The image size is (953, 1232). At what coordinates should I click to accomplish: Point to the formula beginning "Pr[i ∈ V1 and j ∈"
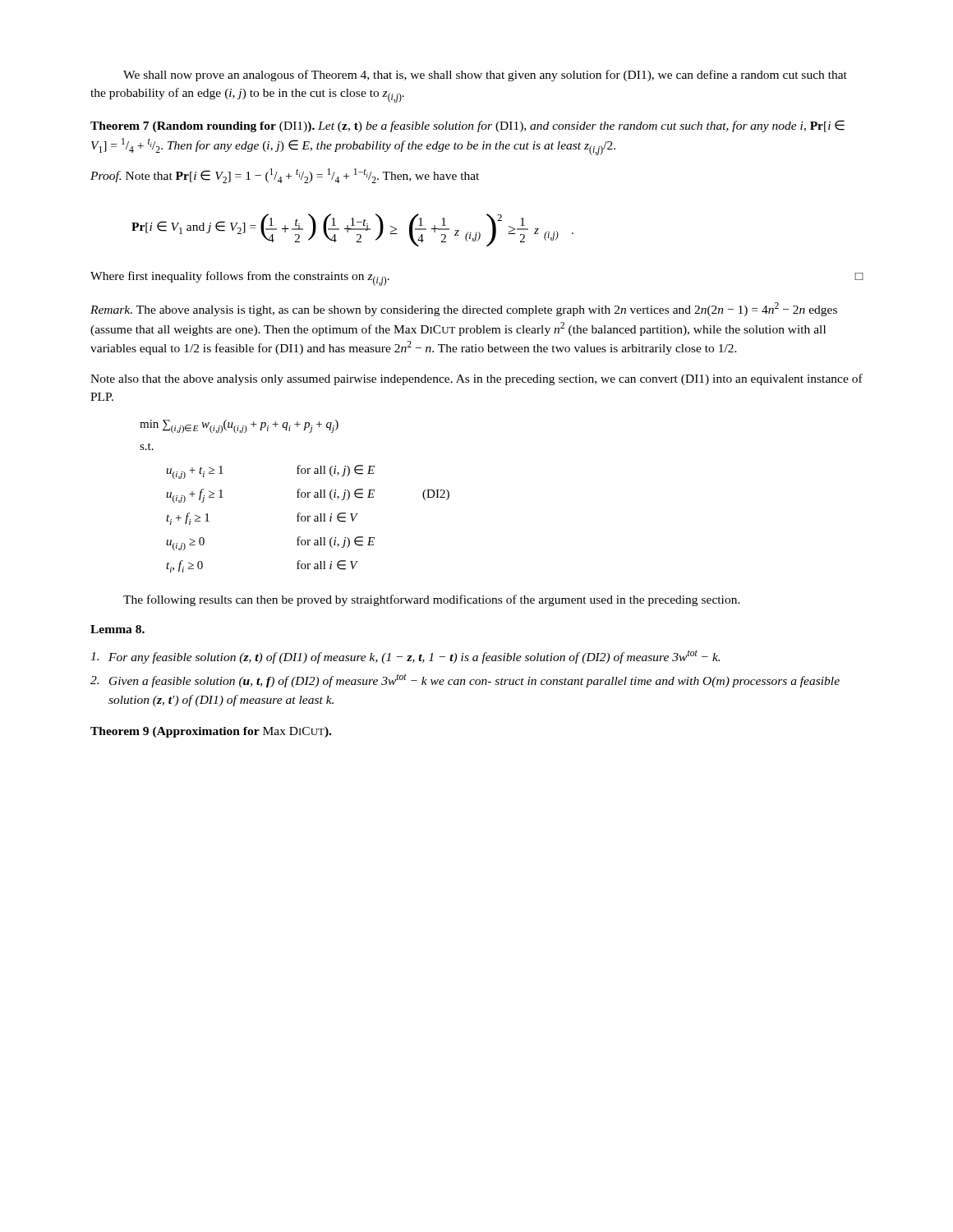pos(368,228)
